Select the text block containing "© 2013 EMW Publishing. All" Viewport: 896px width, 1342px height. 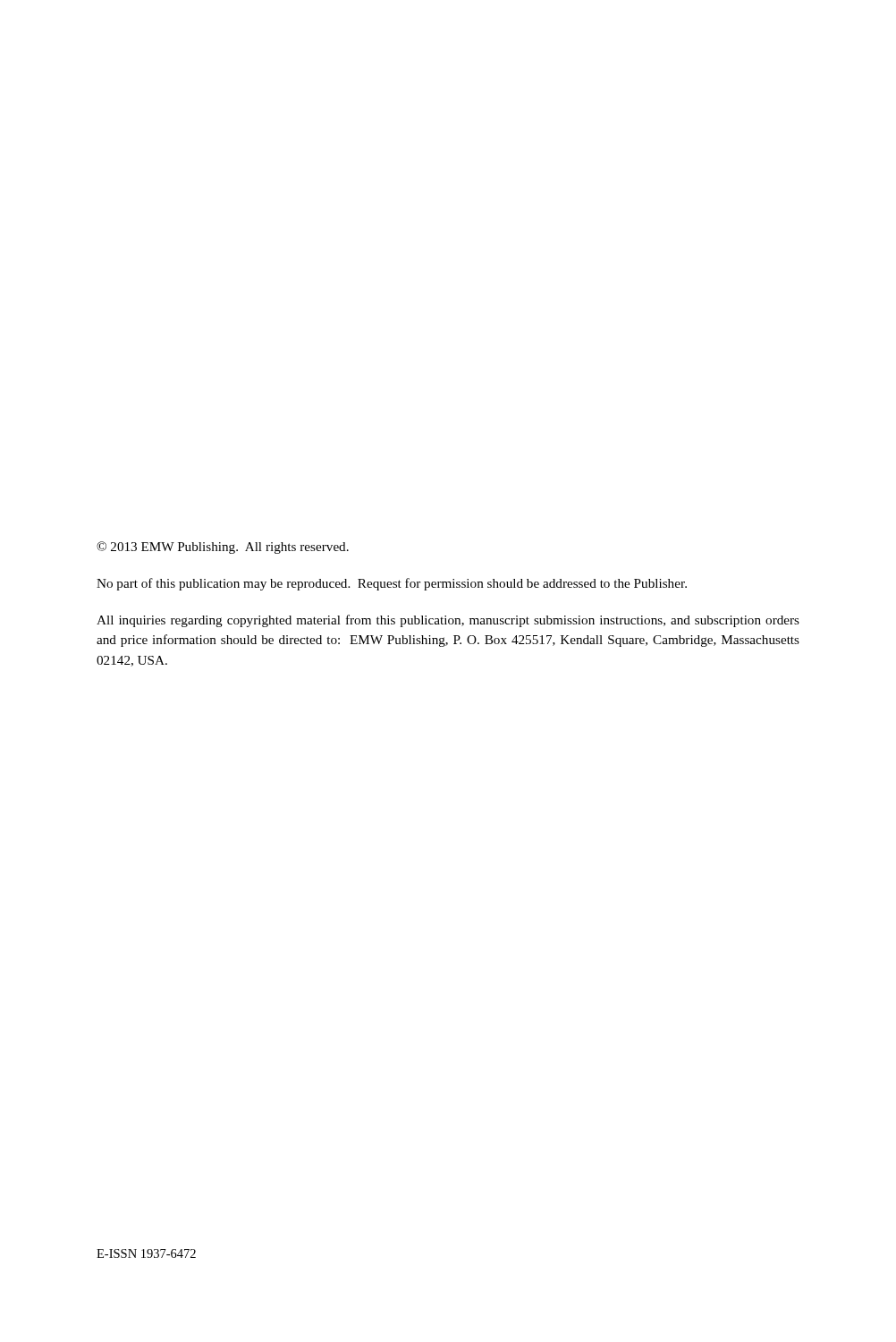click(223, 546)
